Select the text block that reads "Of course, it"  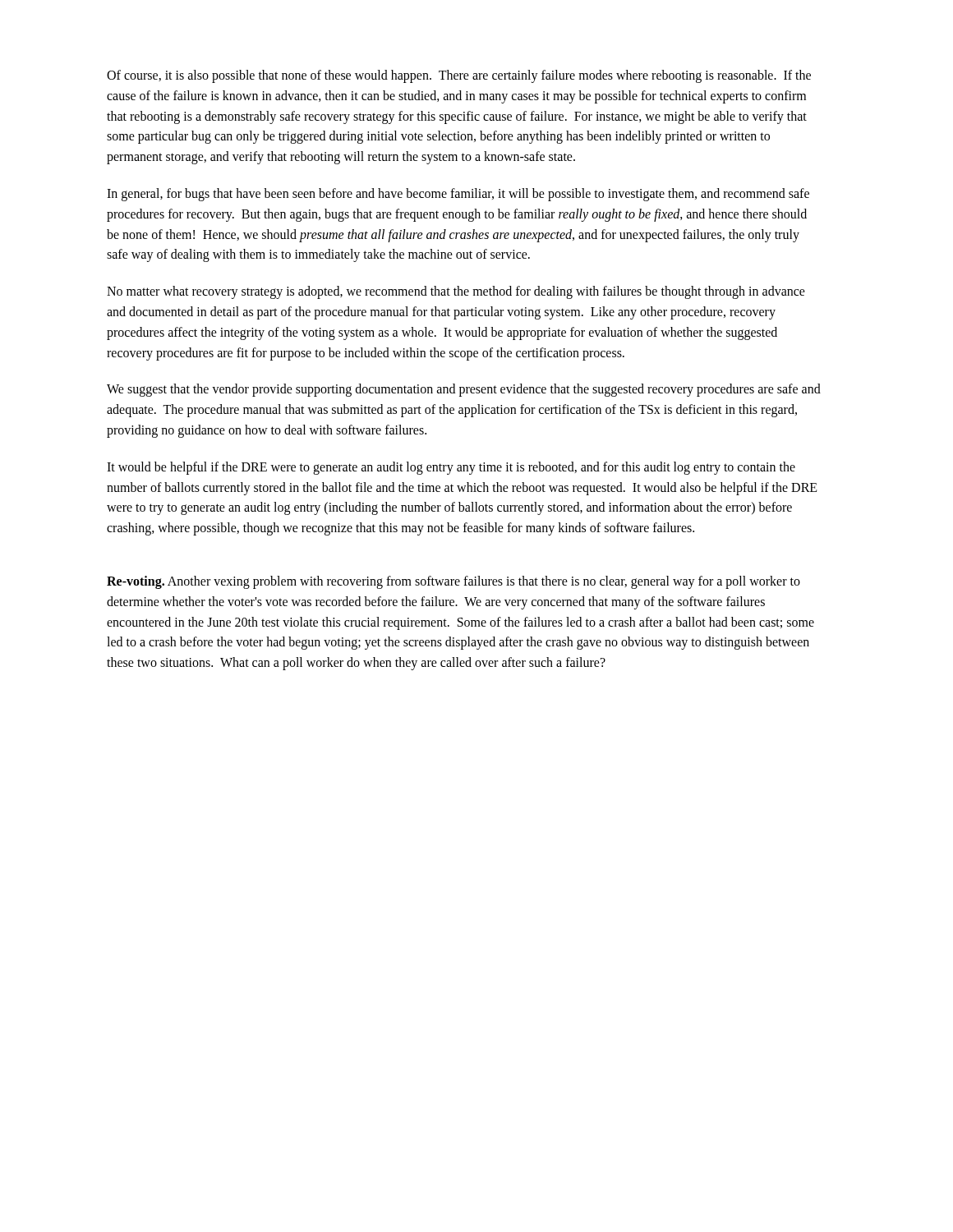pos(459,116)
